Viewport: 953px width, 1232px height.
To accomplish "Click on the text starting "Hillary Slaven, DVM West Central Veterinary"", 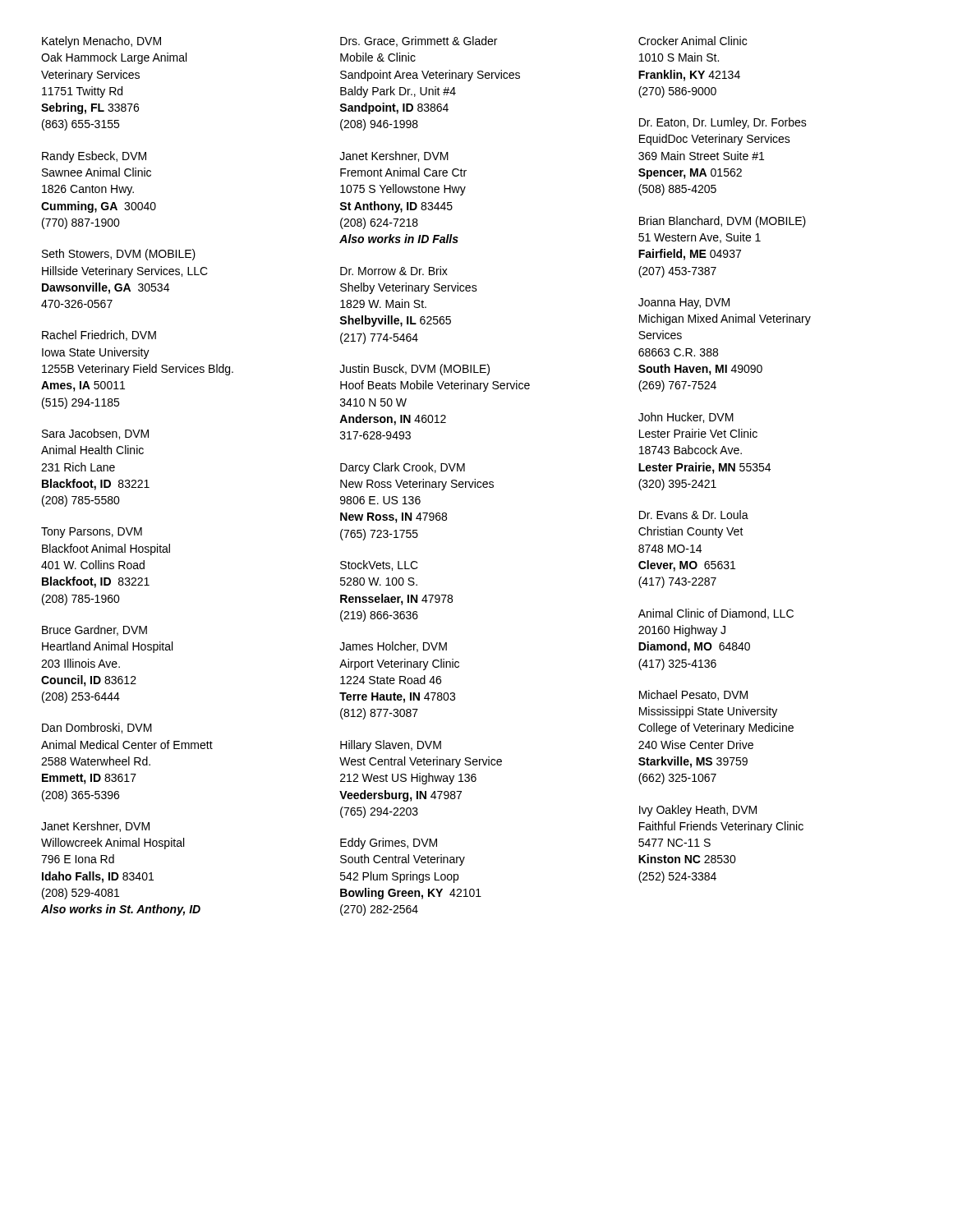I will [x=476, y=778].
